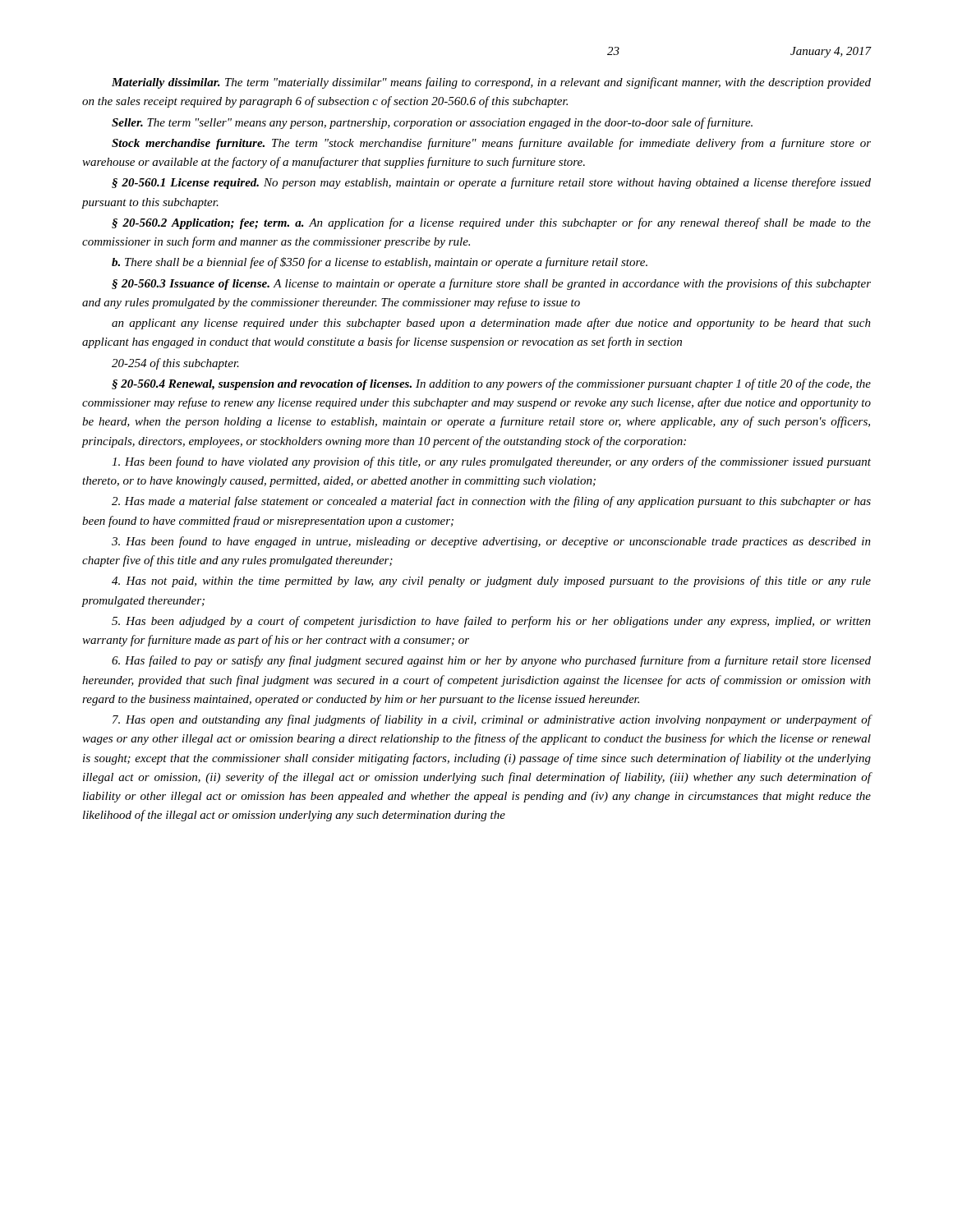This screenshot has width=953, height=1232.
Task: Click on the block starting "Stock merchandise furniture."
Action: coord(476,153)
